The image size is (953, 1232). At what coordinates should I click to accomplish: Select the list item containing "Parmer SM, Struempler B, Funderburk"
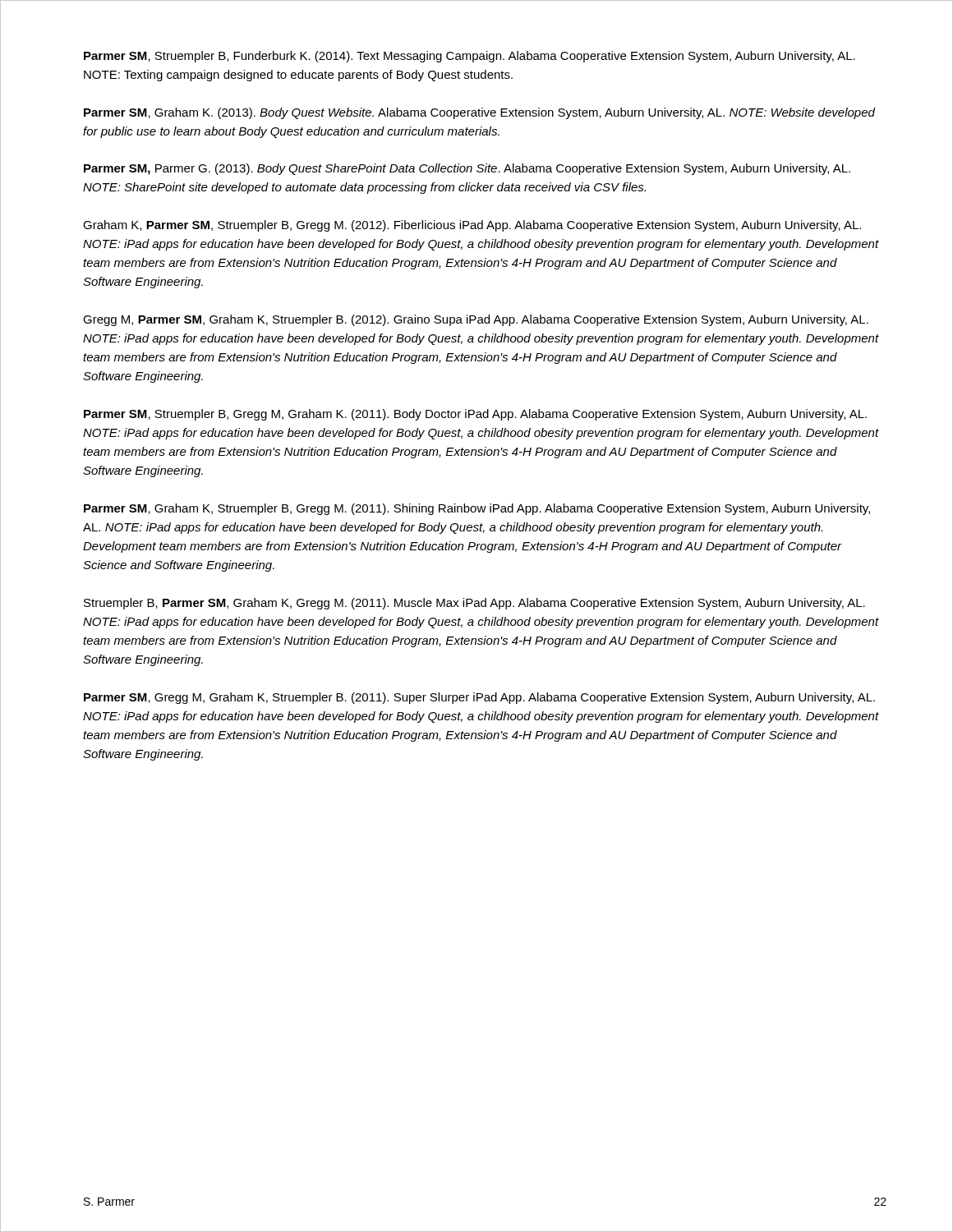tap(469, 65)
